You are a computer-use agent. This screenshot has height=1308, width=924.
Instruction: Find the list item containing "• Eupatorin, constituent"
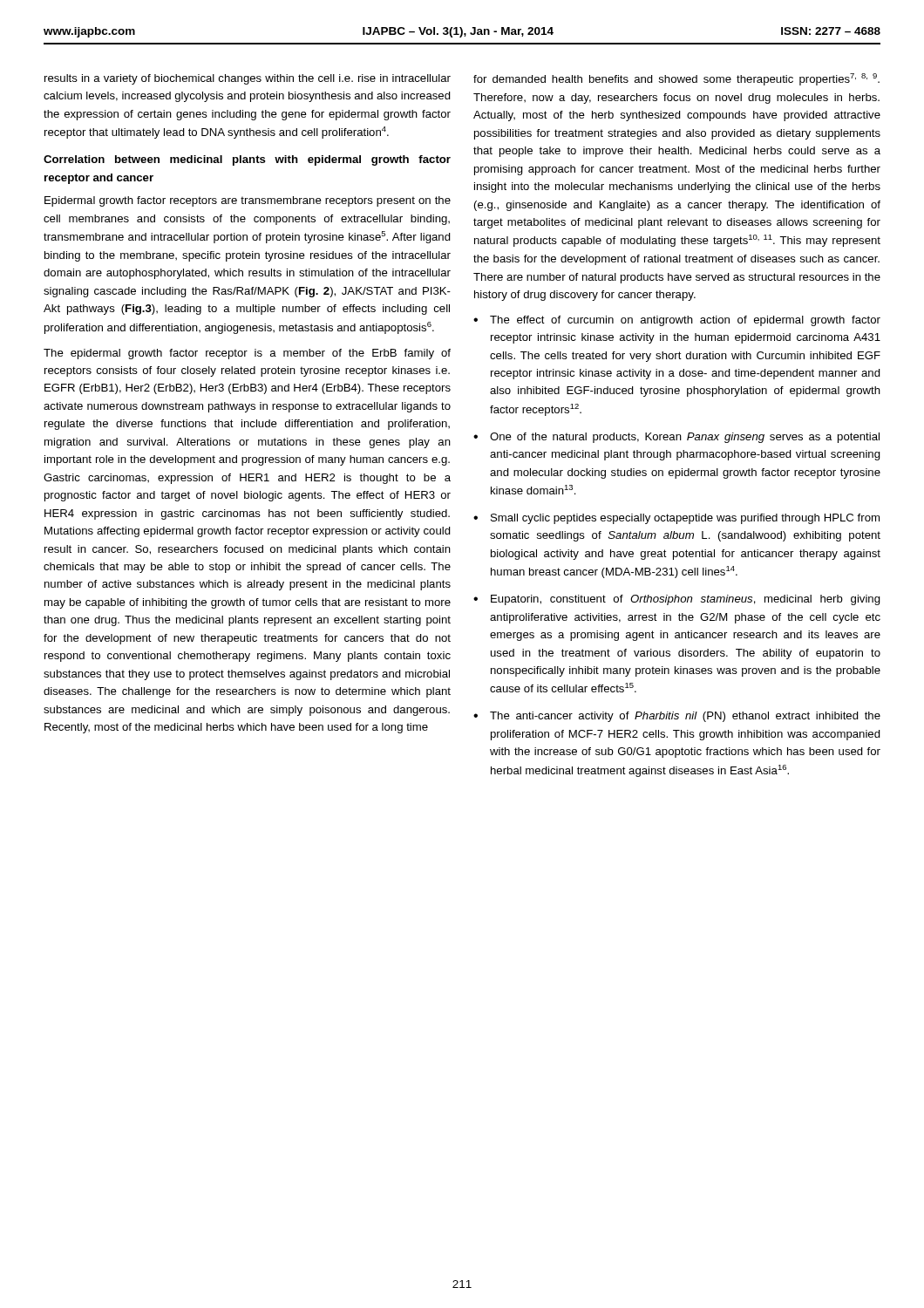677,645
